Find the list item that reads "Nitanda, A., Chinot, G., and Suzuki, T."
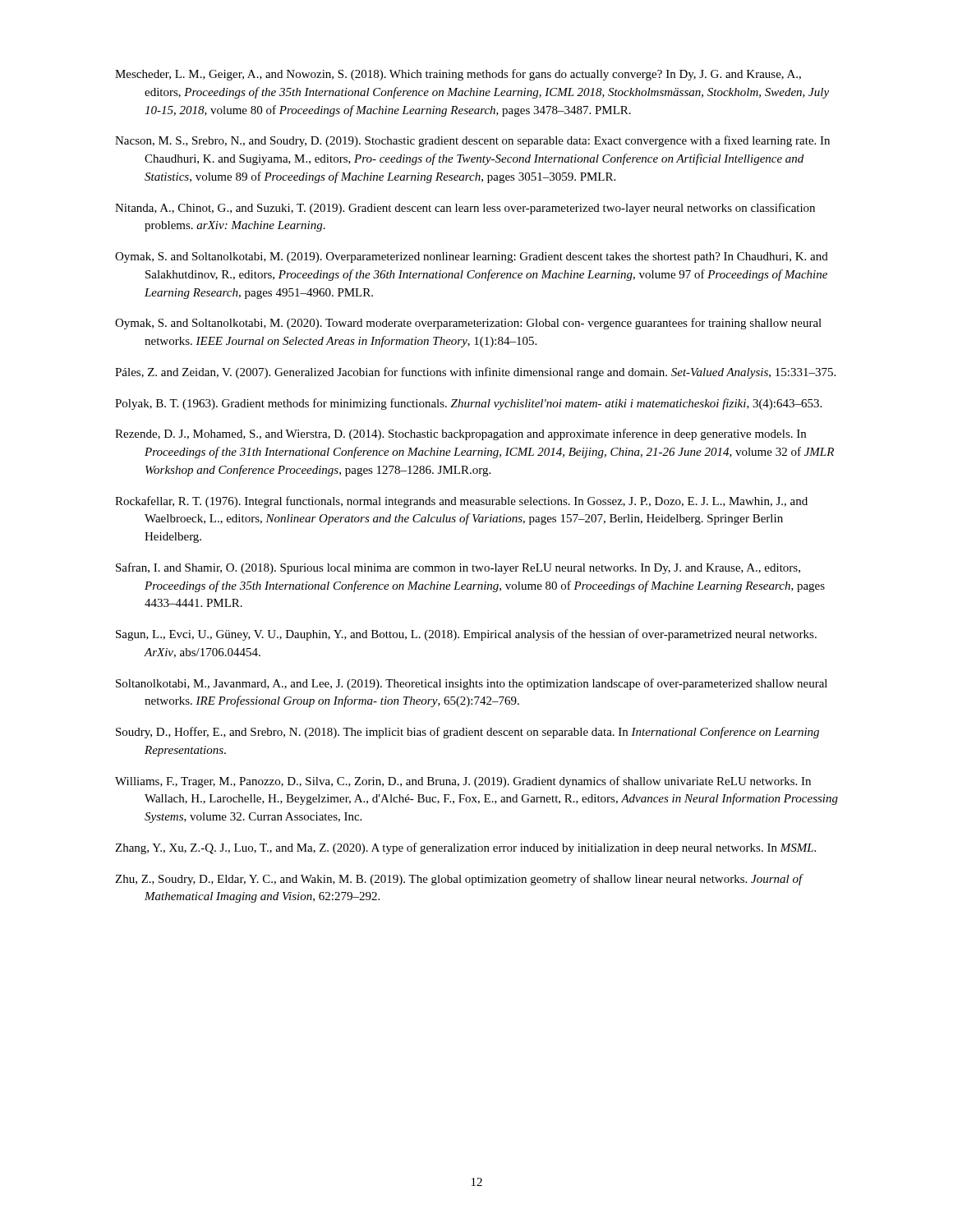 coord(465,216)
